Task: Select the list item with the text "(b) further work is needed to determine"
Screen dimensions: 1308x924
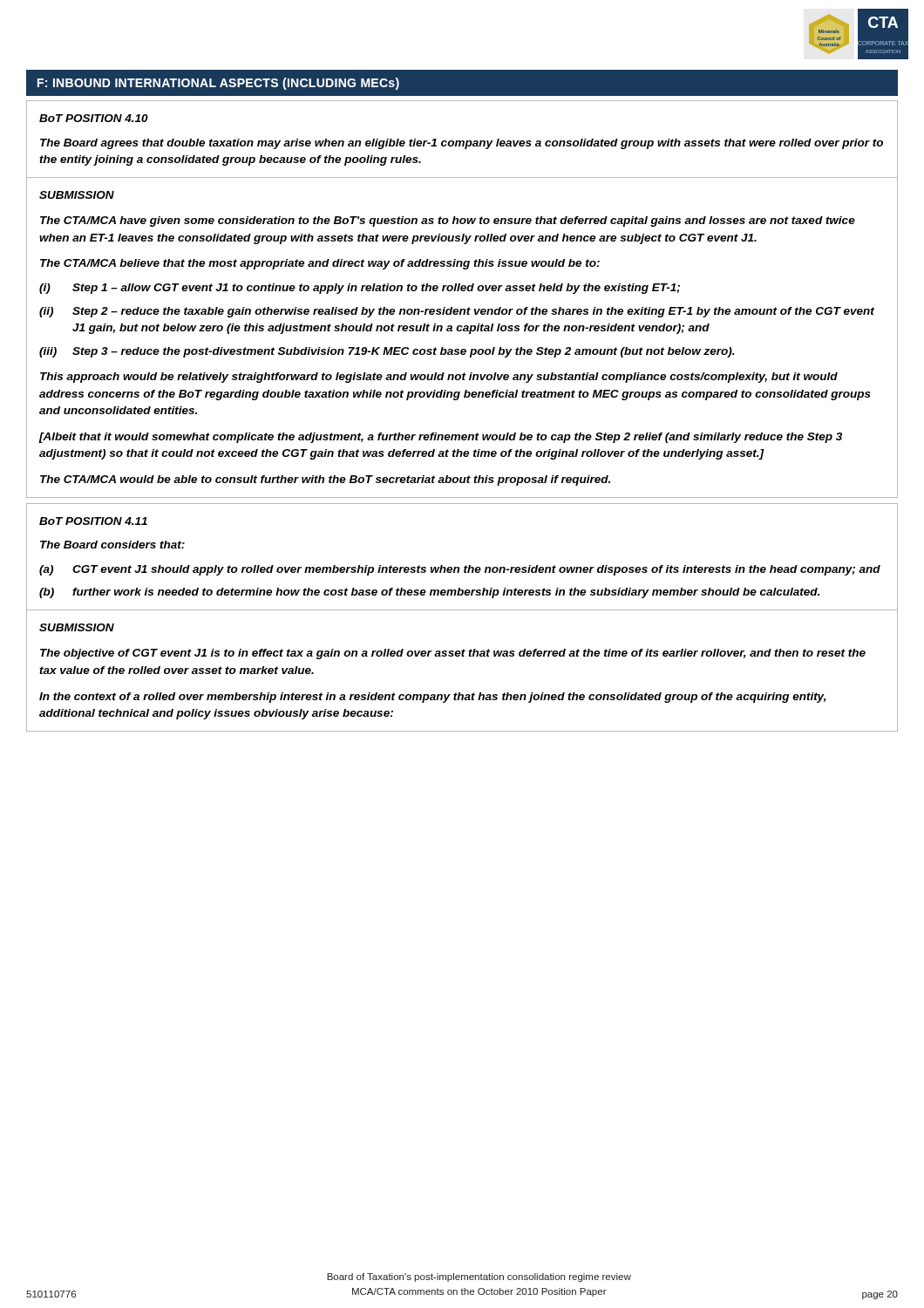Action: [x=462, y=592]
